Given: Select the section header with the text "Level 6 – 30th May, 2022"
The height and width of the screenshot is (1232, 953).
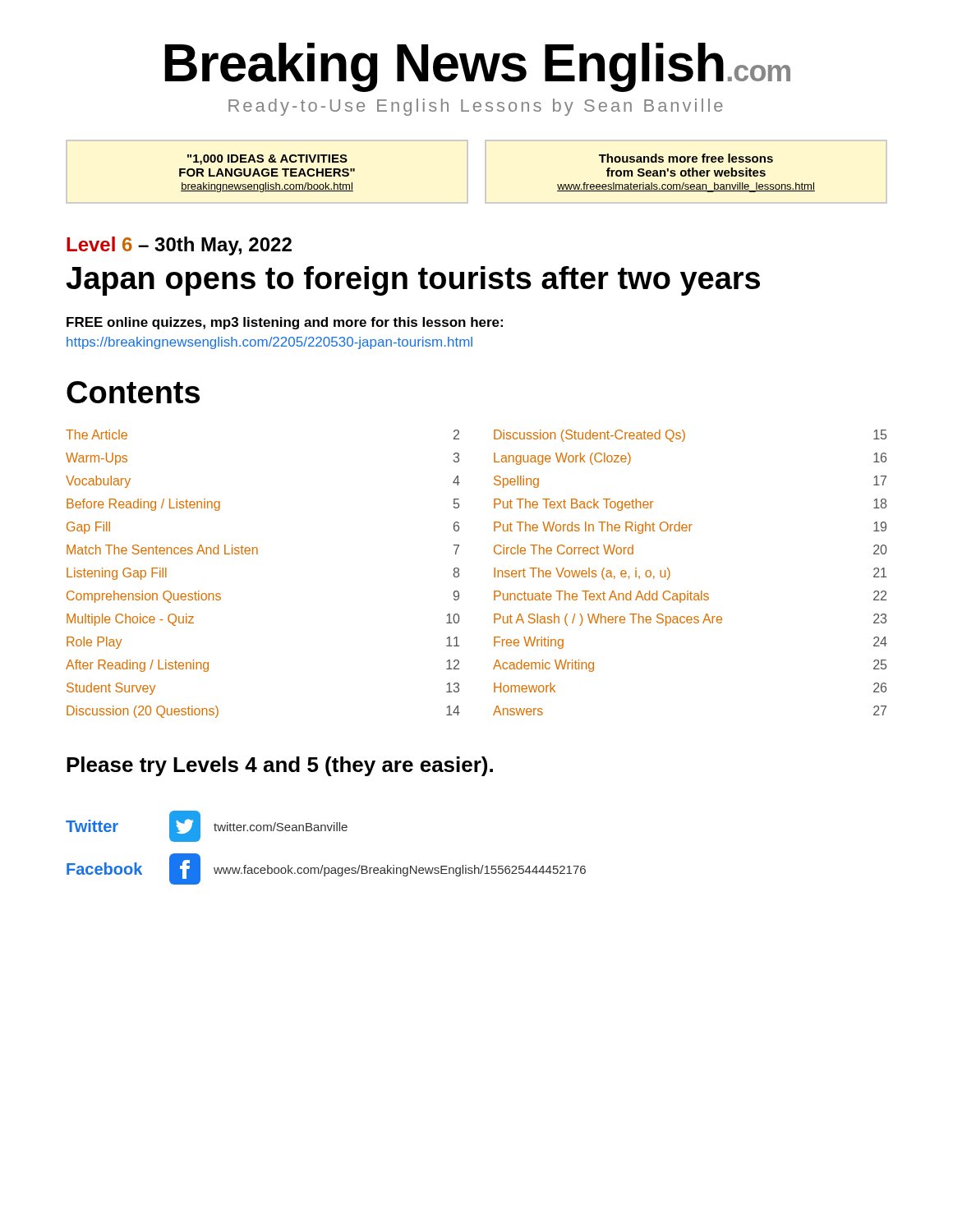Looking at the screenshot, I should [x=179, y=244].
